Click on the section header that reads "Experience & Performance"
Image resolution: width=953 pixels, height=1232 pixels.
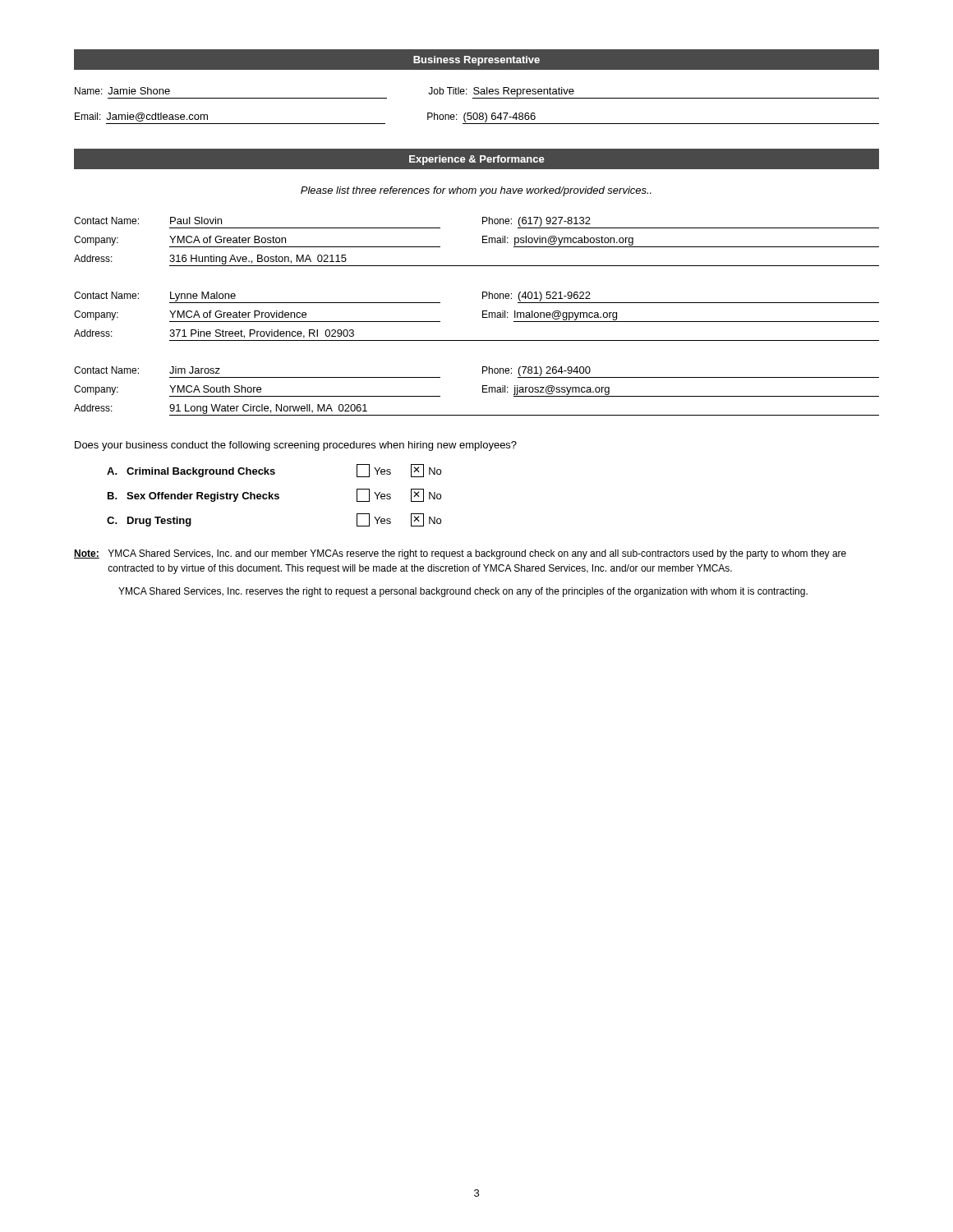tap(476, 159)
